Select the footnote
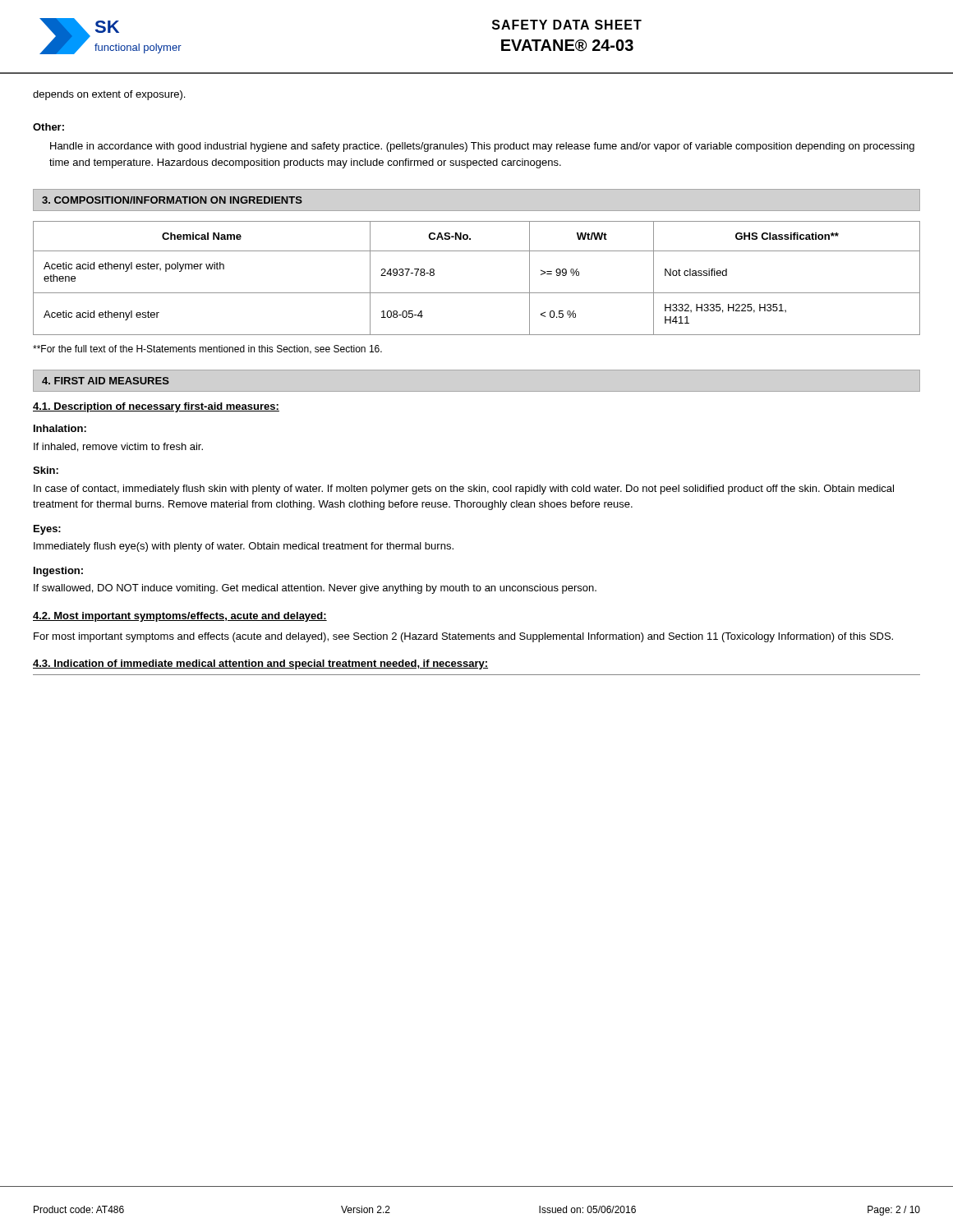This screenshot has width=953, height=1232. click(x=208, y=349)
